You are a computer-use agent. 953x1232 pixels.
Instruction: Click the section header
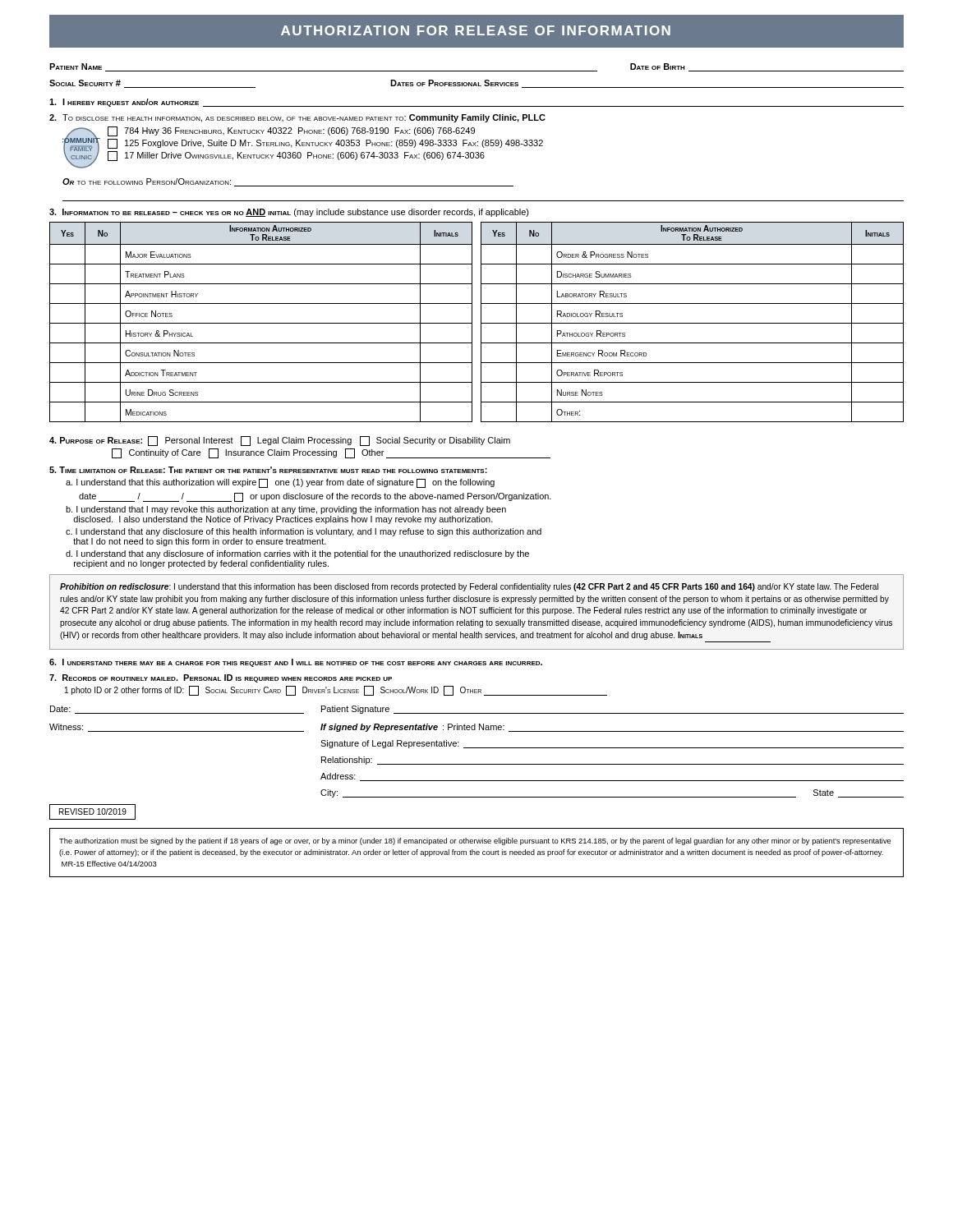[289, 212]
